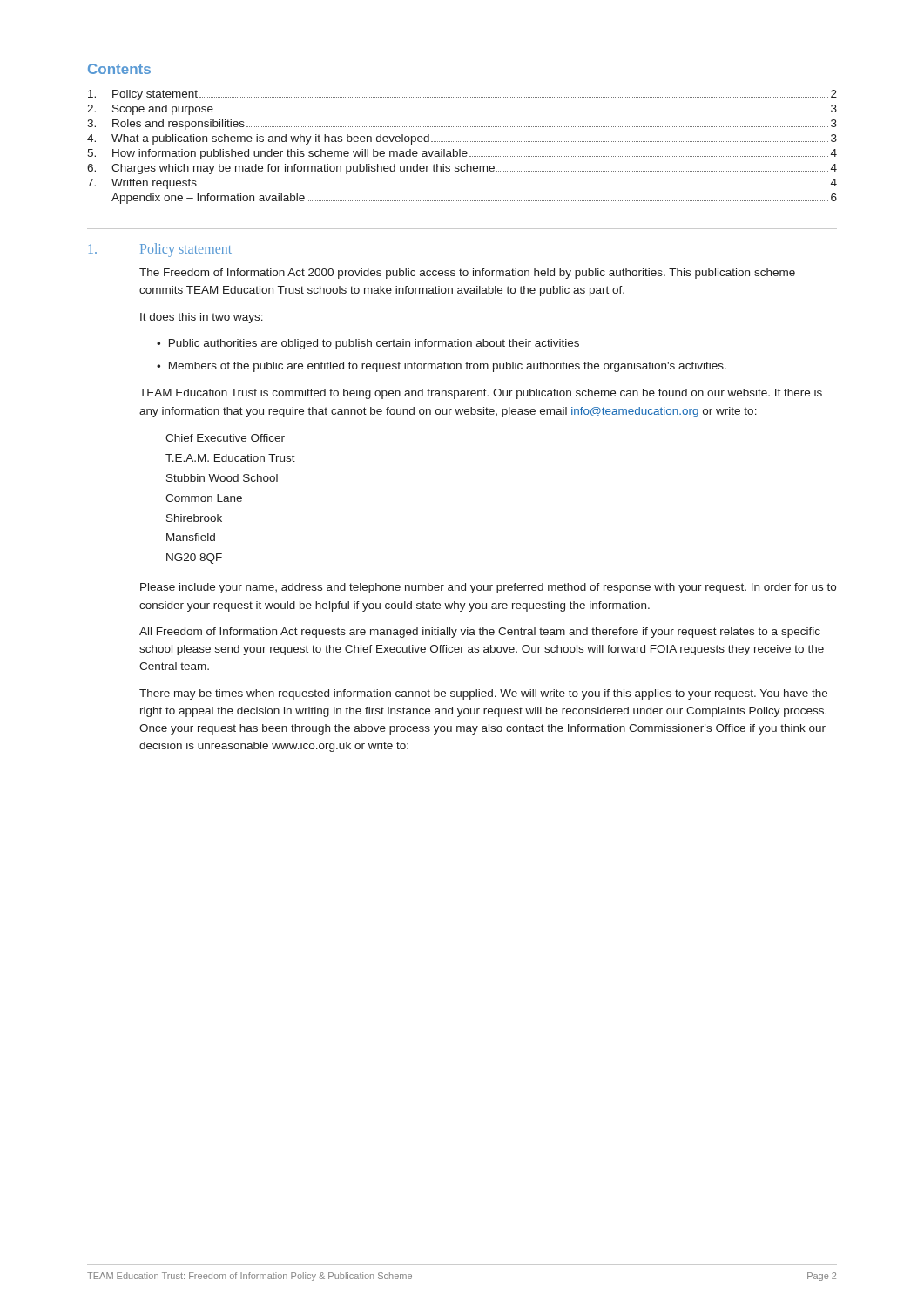Click on the table containing "Policy statement 2"
The image size is (924, 1307).
[x=462, y=146]
